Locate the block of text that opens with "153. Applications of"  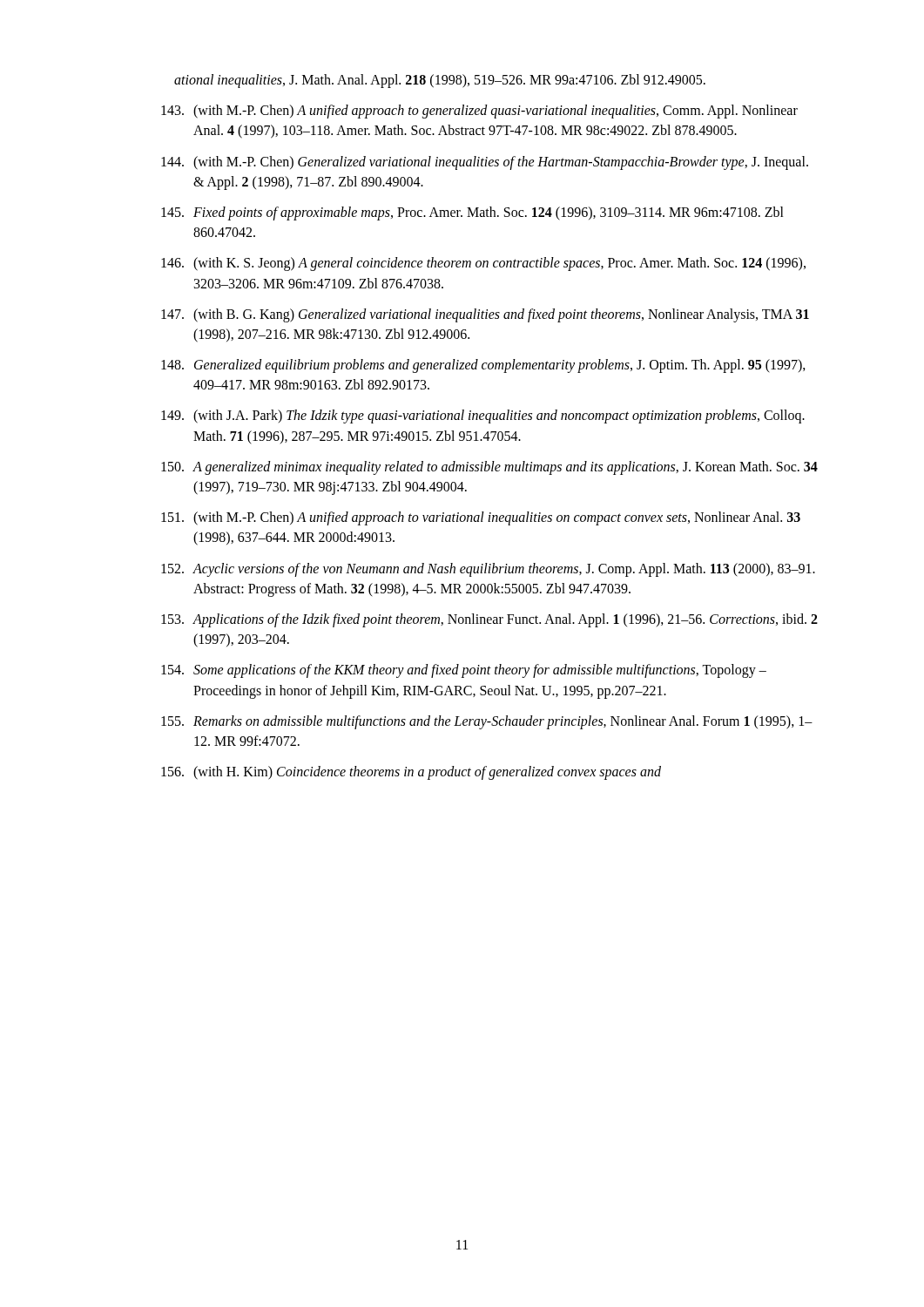tap(479, 629)
